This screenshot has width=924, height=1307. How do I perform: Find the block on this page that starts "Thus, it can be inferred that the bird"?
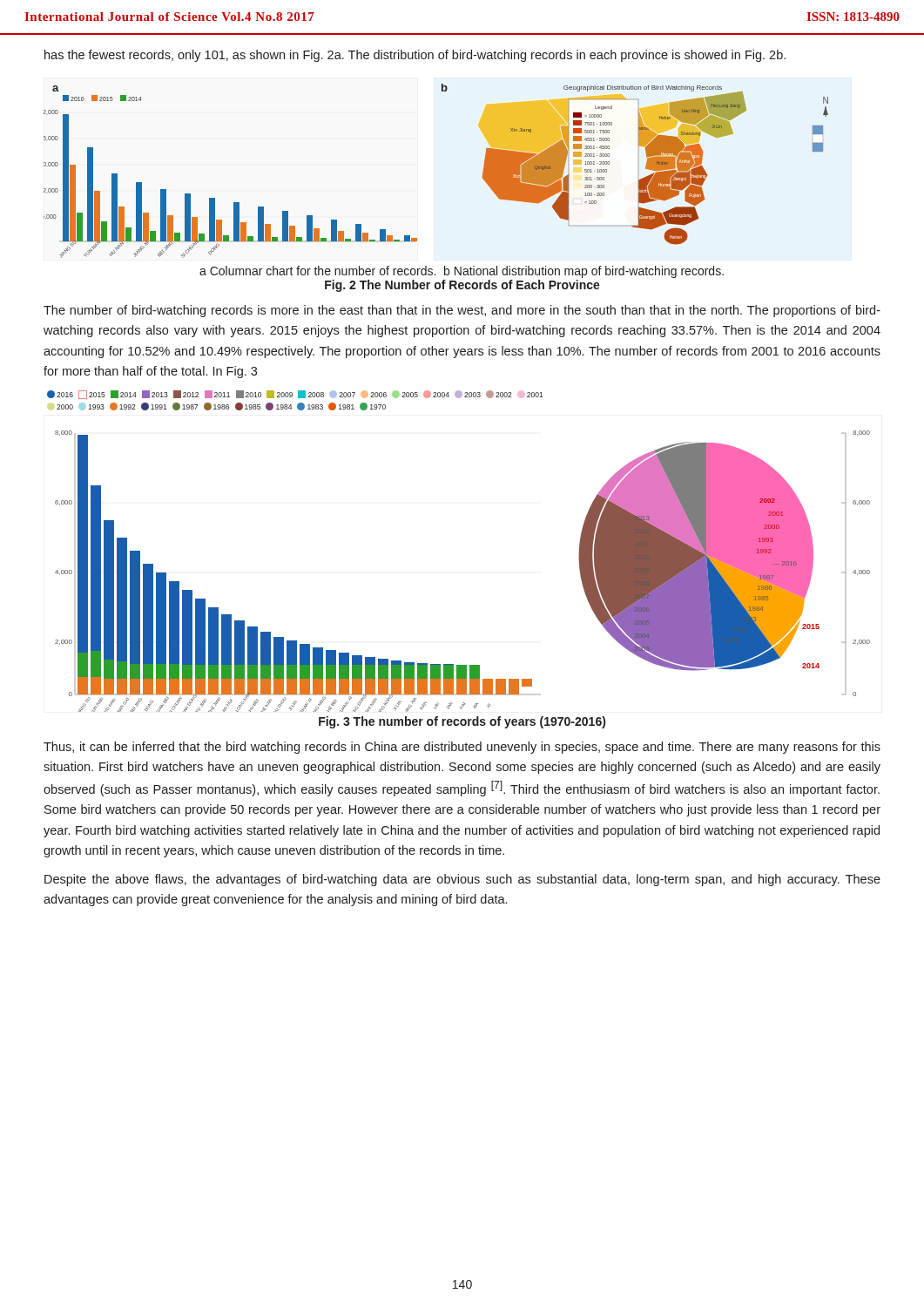[462, 798]
